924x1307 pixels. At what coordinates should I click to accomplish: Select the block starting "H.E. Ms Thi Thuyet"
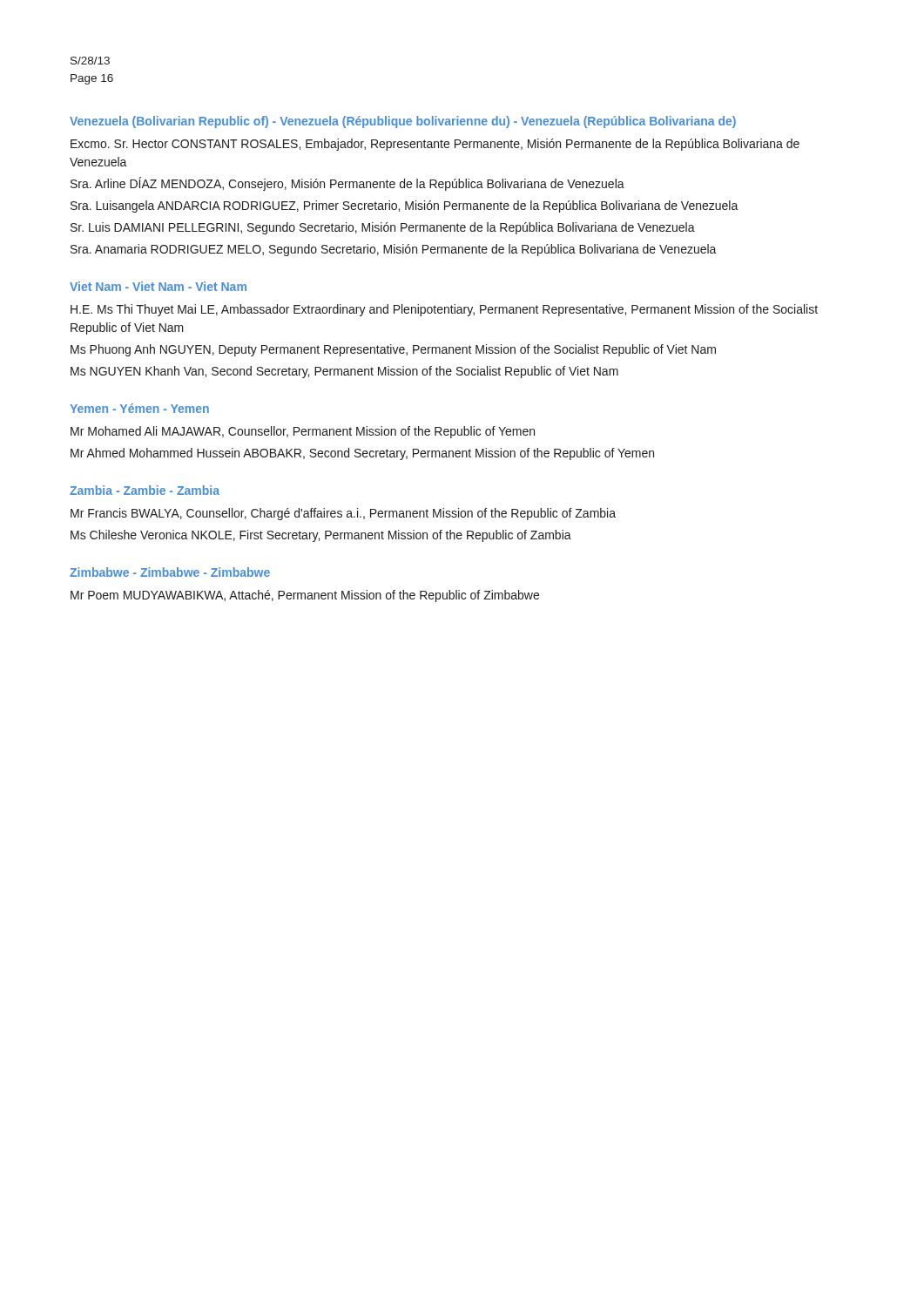pyautogui.click(x=444, y=318)
